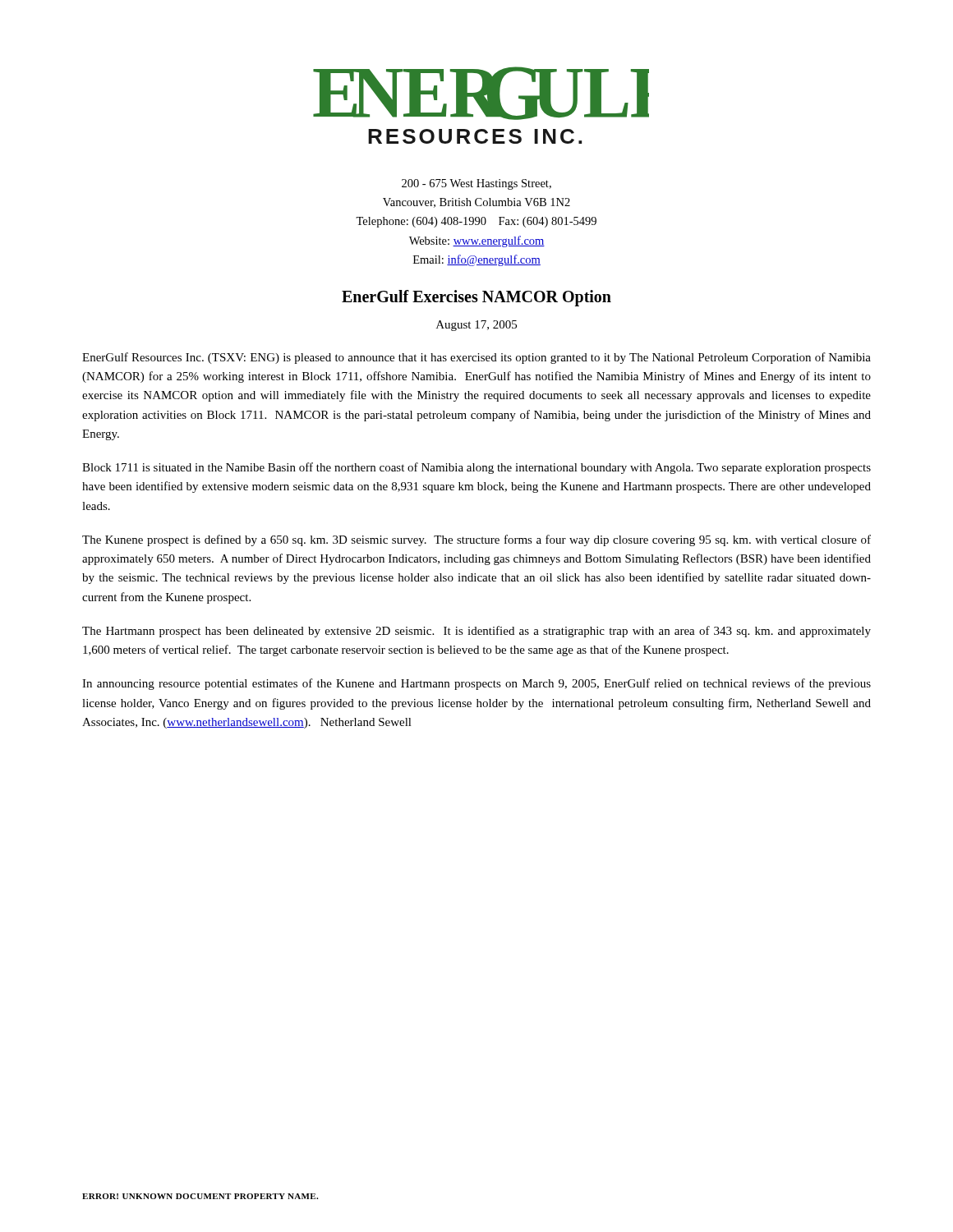Select the text block that reads "EnerGulf Resources Inc."

[x=476, y=395]
